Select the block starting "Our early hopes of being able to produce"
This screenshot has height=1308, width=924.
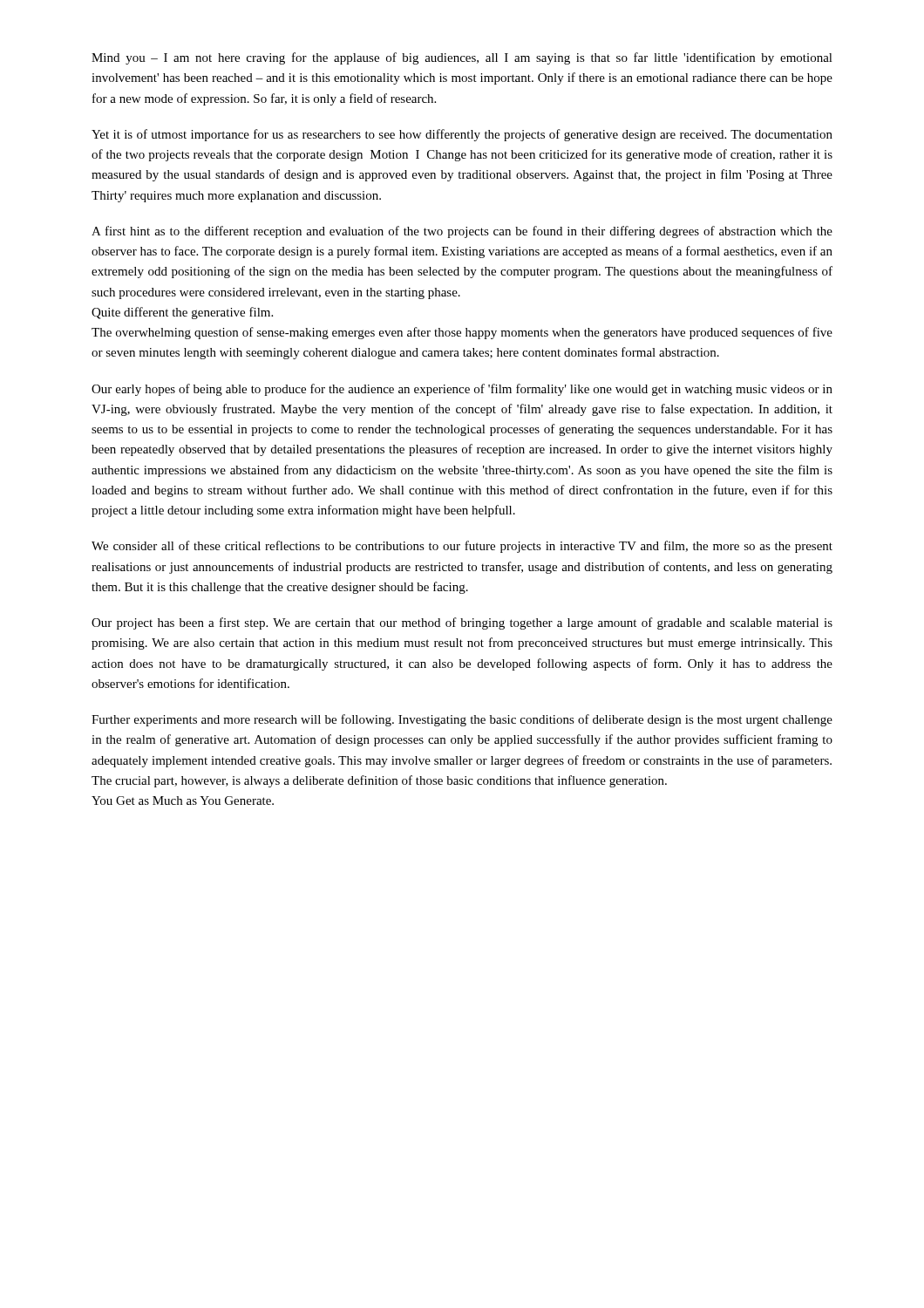click(x=462, y=449)
